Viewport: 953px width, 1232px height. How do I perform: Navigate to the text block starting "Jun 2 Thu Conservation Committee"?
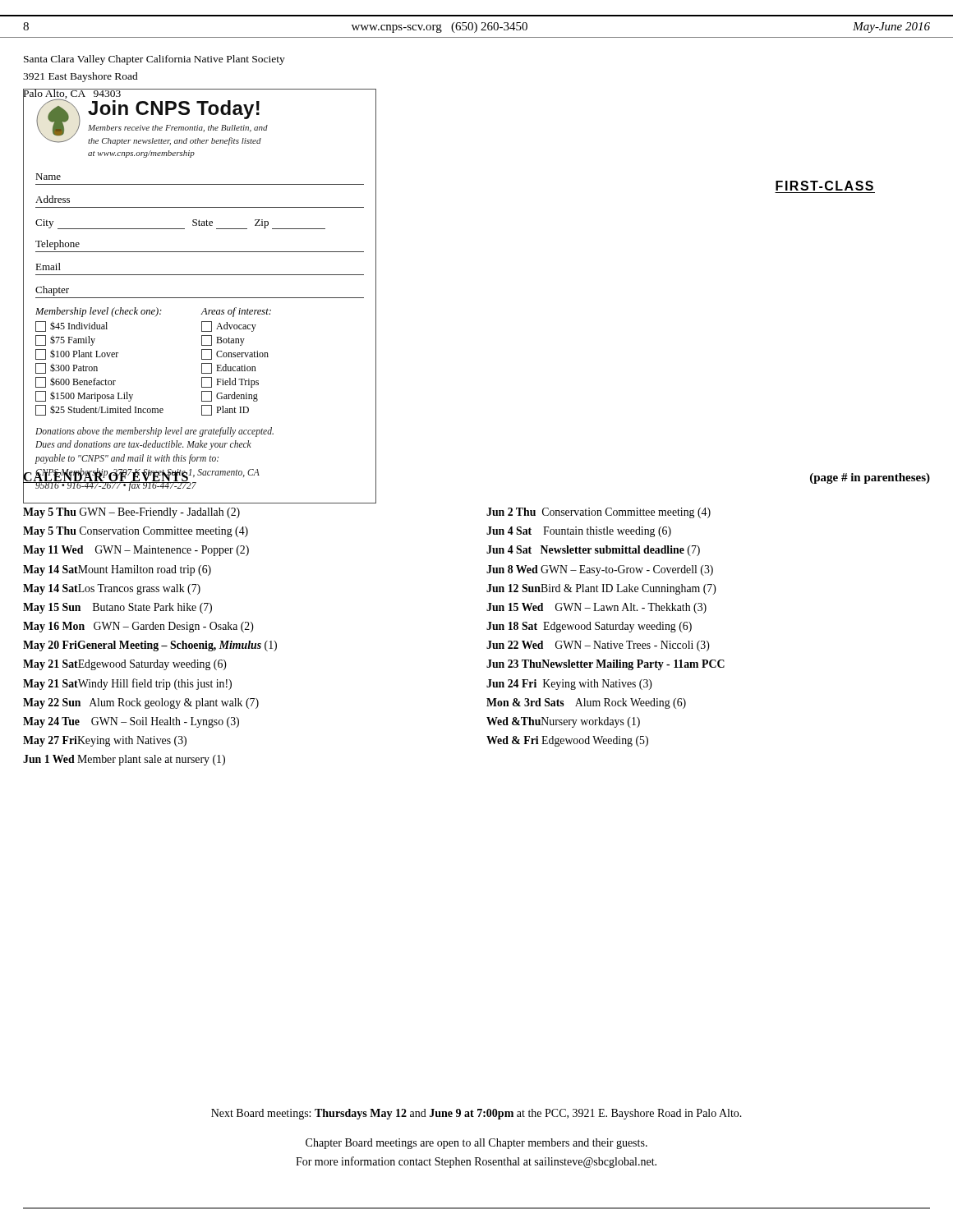[x=599, y=513]
